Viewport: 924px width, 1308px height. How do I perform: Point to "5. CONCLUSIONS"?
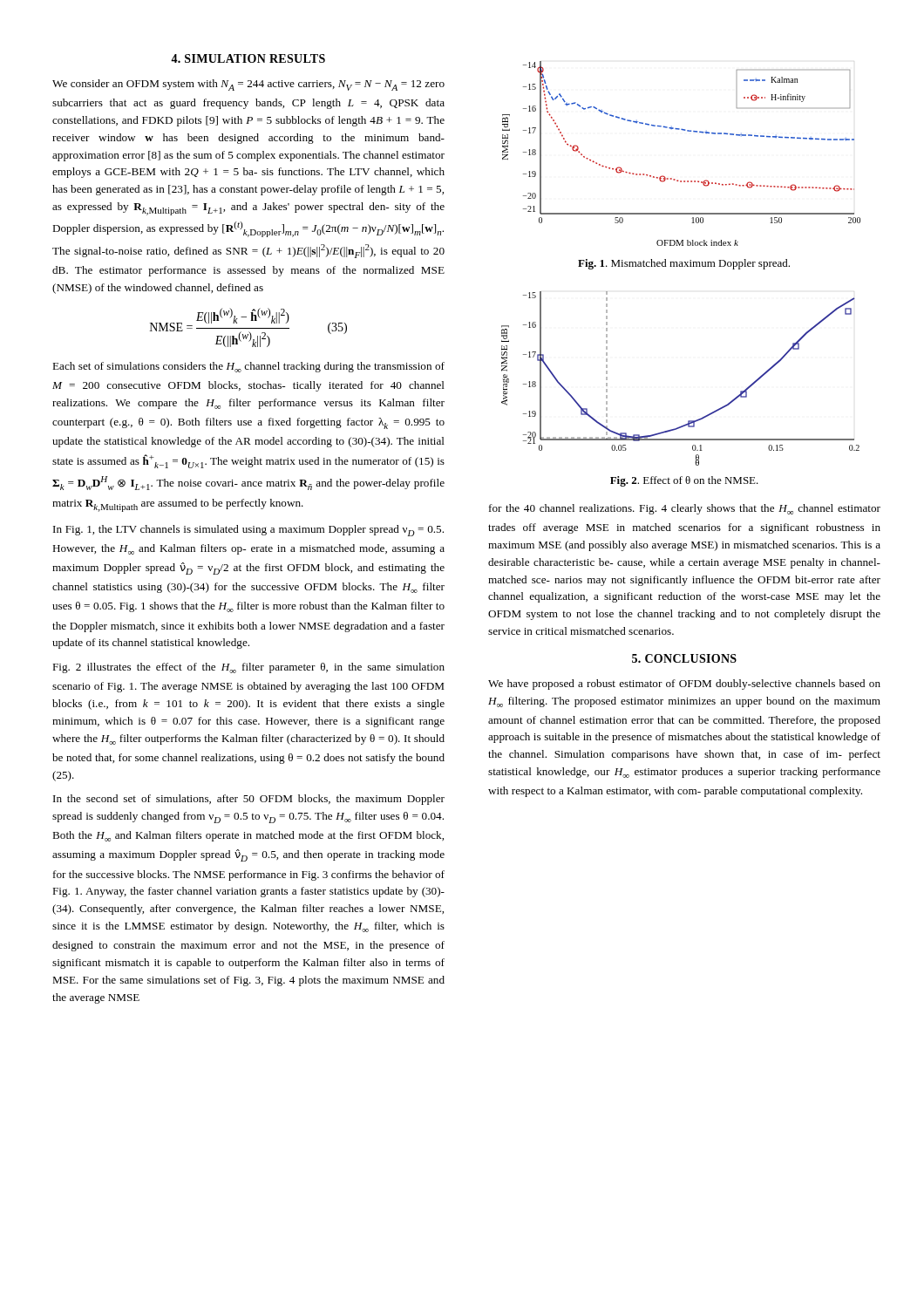tap(684, 659)
